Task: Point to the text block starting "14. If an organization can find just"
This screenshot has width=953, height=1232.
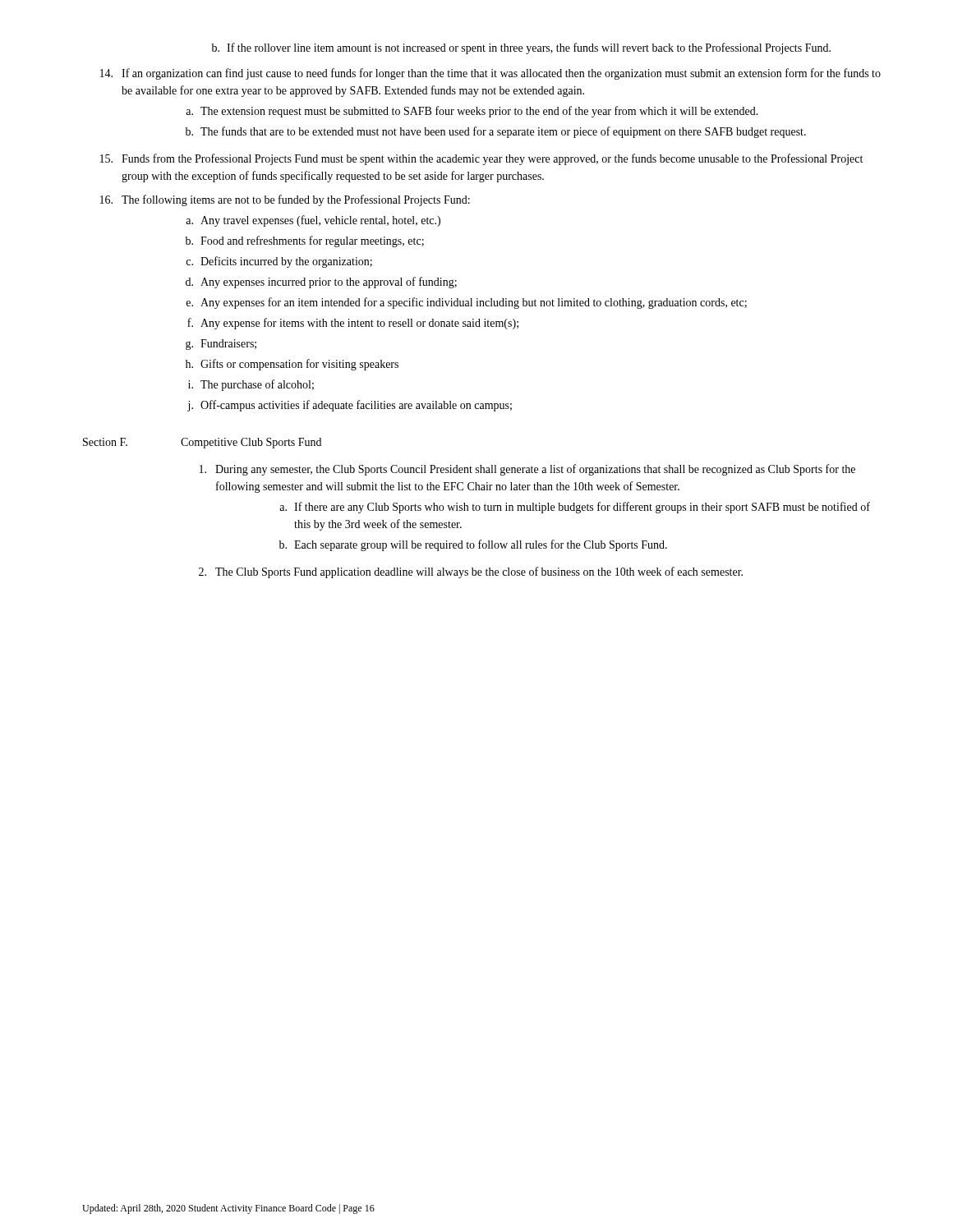Action: (485, 104)
